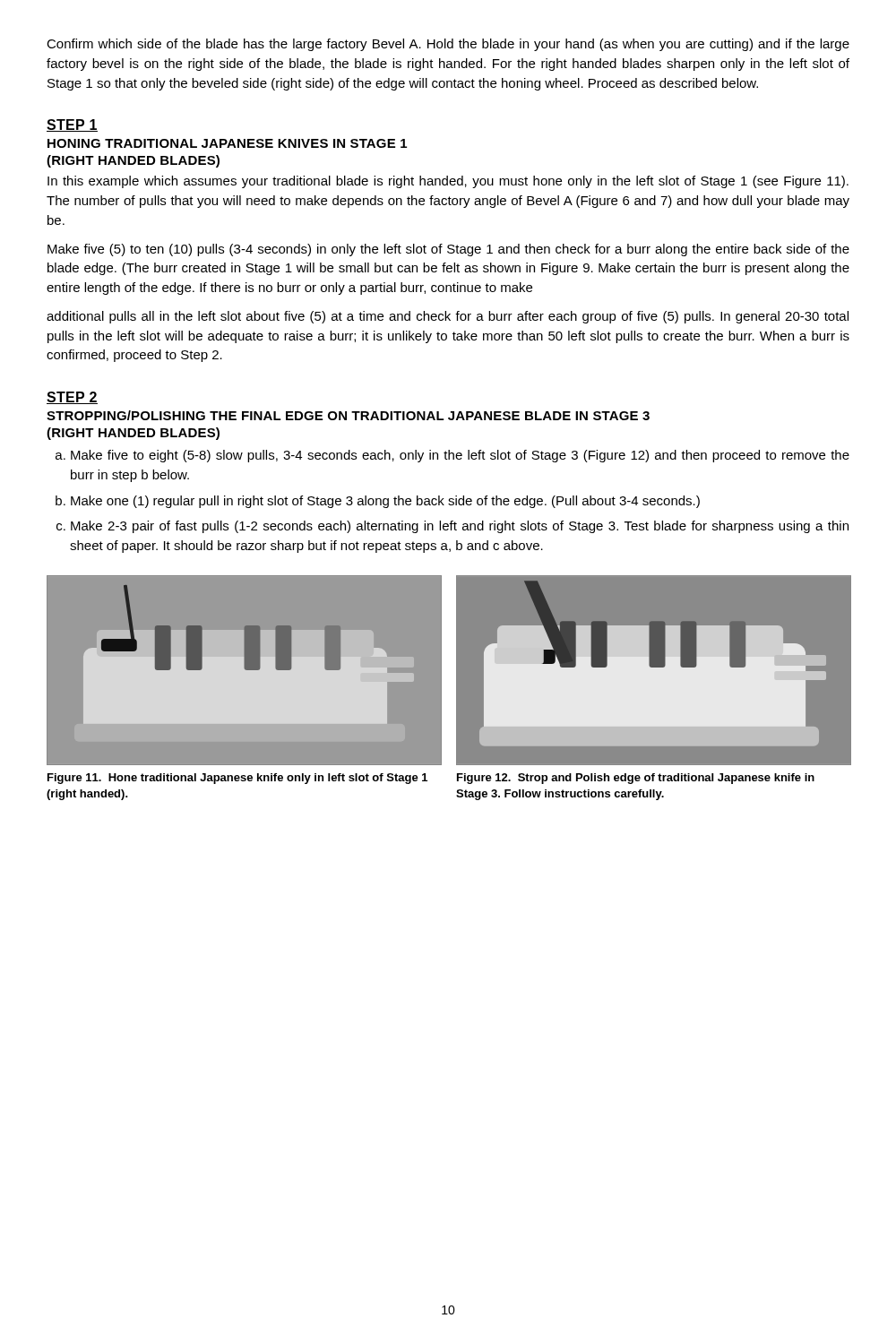Click on the region starting "Figure 12. Strop and Polish edge of"
Viewport: 896px width, 1344px height.
coord(635,785)
